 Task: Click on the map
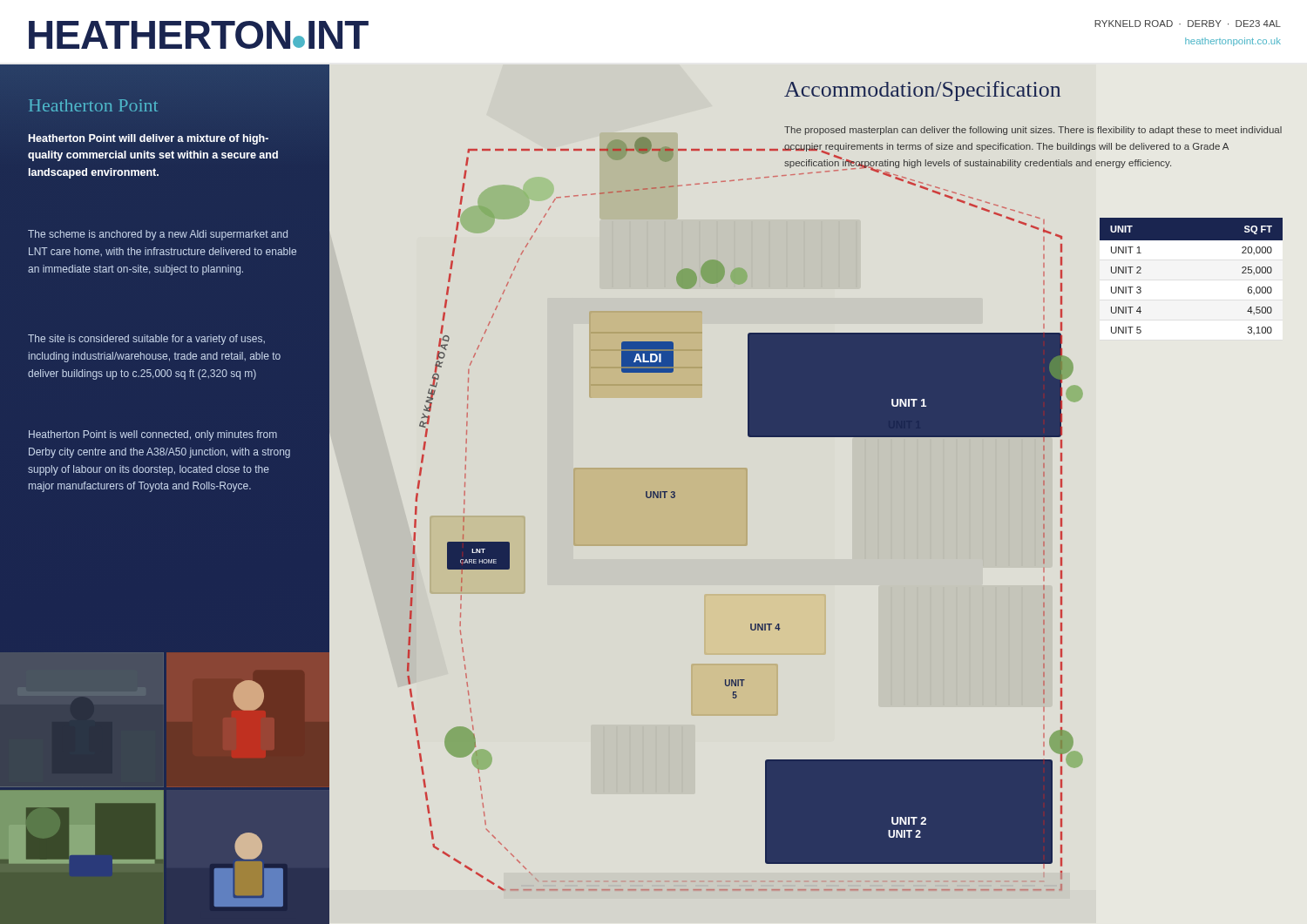[x=713, y=493]
